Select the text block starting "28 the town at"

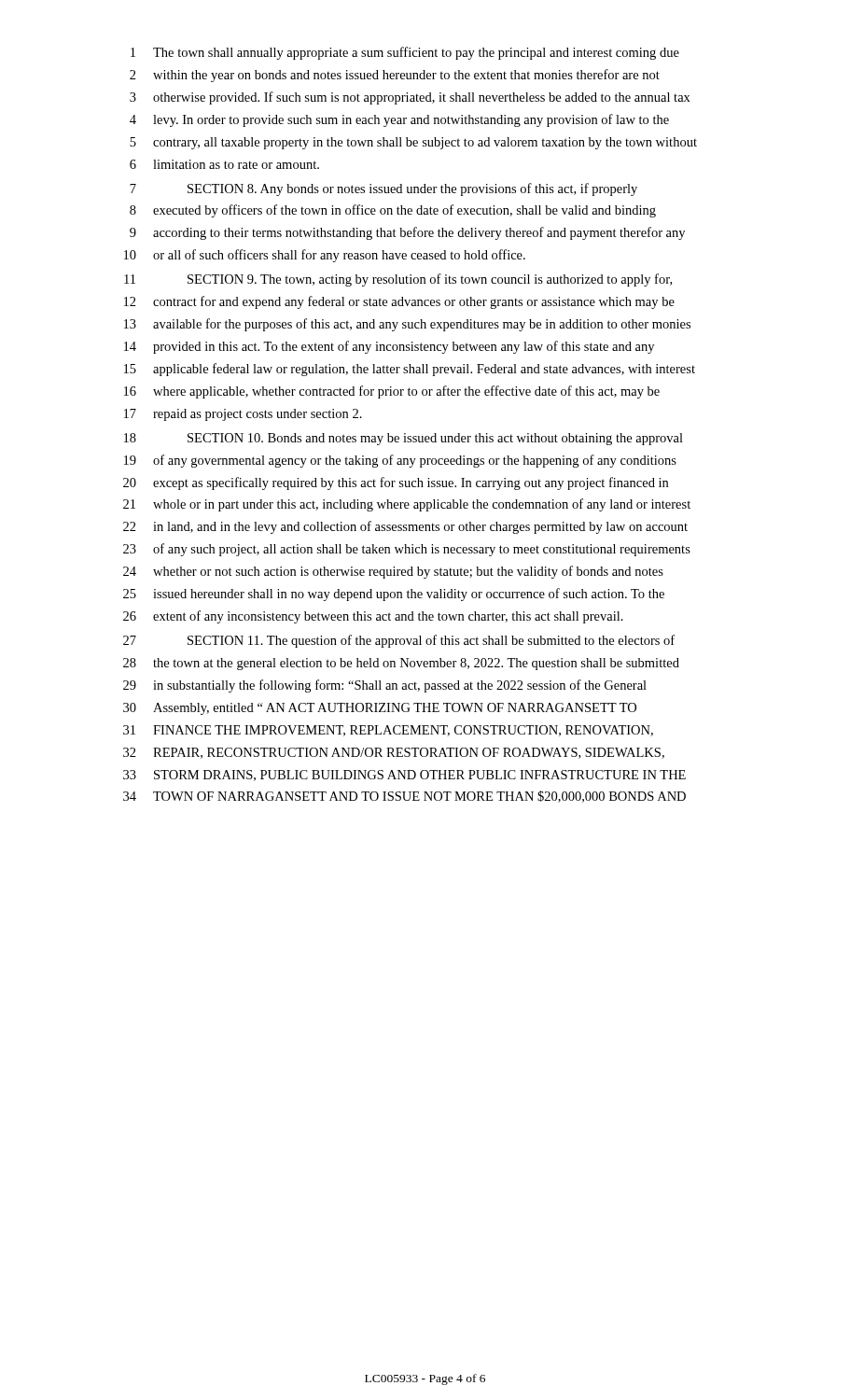(450, 663)
